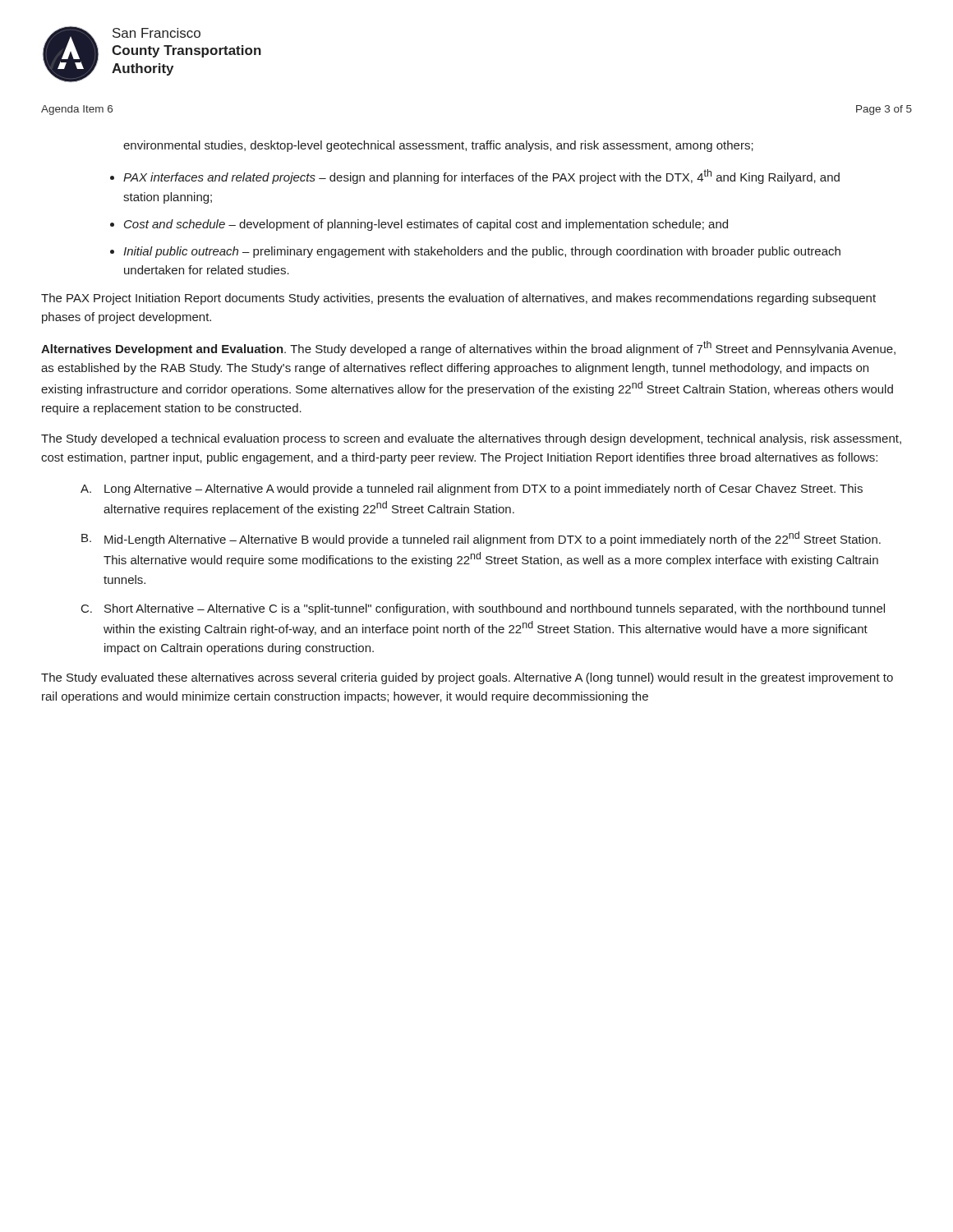Screen dimensions: 1232x953
Task: Click on the text block with the text "Alternatives Development and Evaluation. The Study developed"
Action: pos(469,377)
